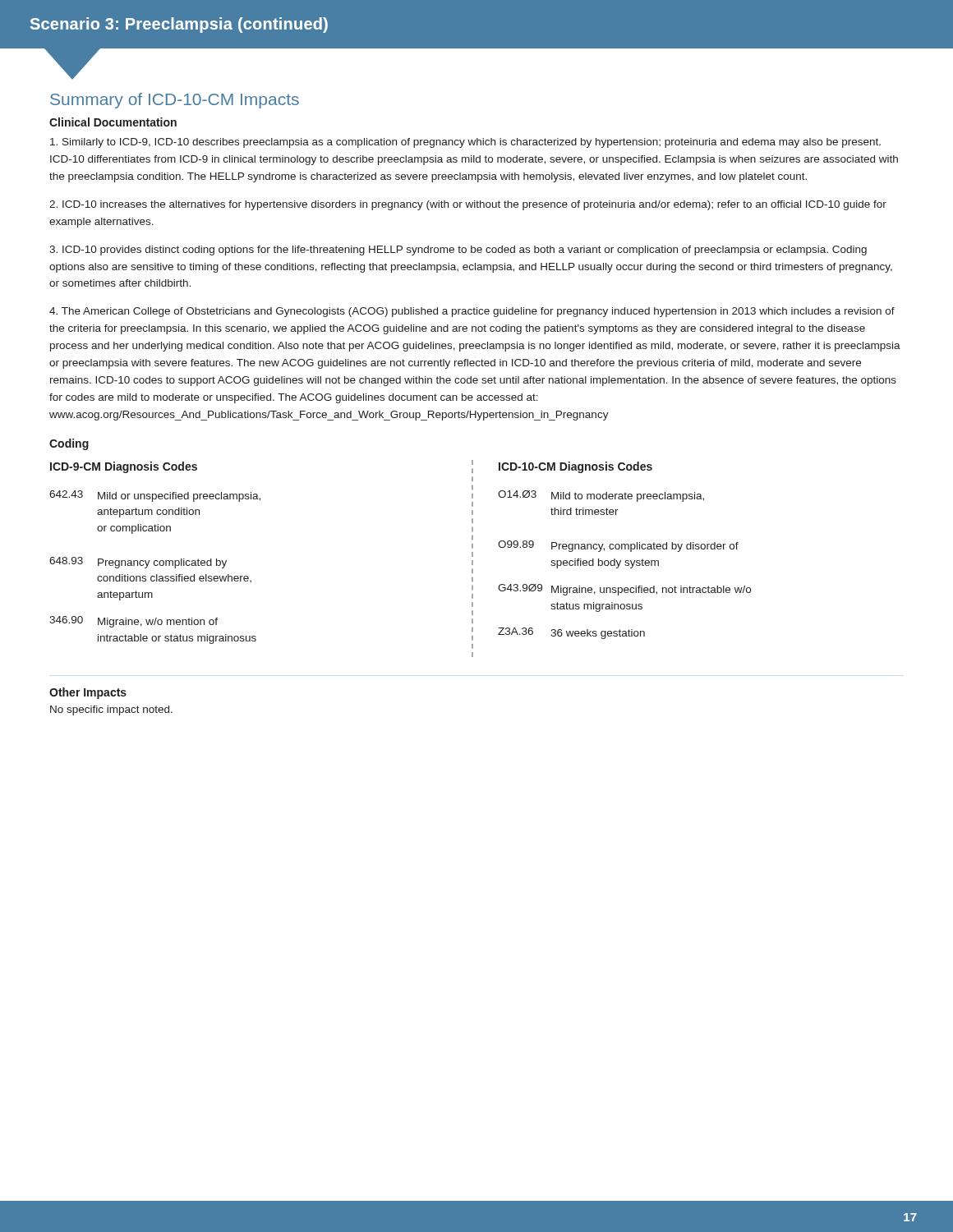Image resolution: width=953 pixels, height=1232 pixels.
Task: Select the table that reads "ICD-9-CM Diagnosis Codes 642.43 Mild"
Action: 476,559
